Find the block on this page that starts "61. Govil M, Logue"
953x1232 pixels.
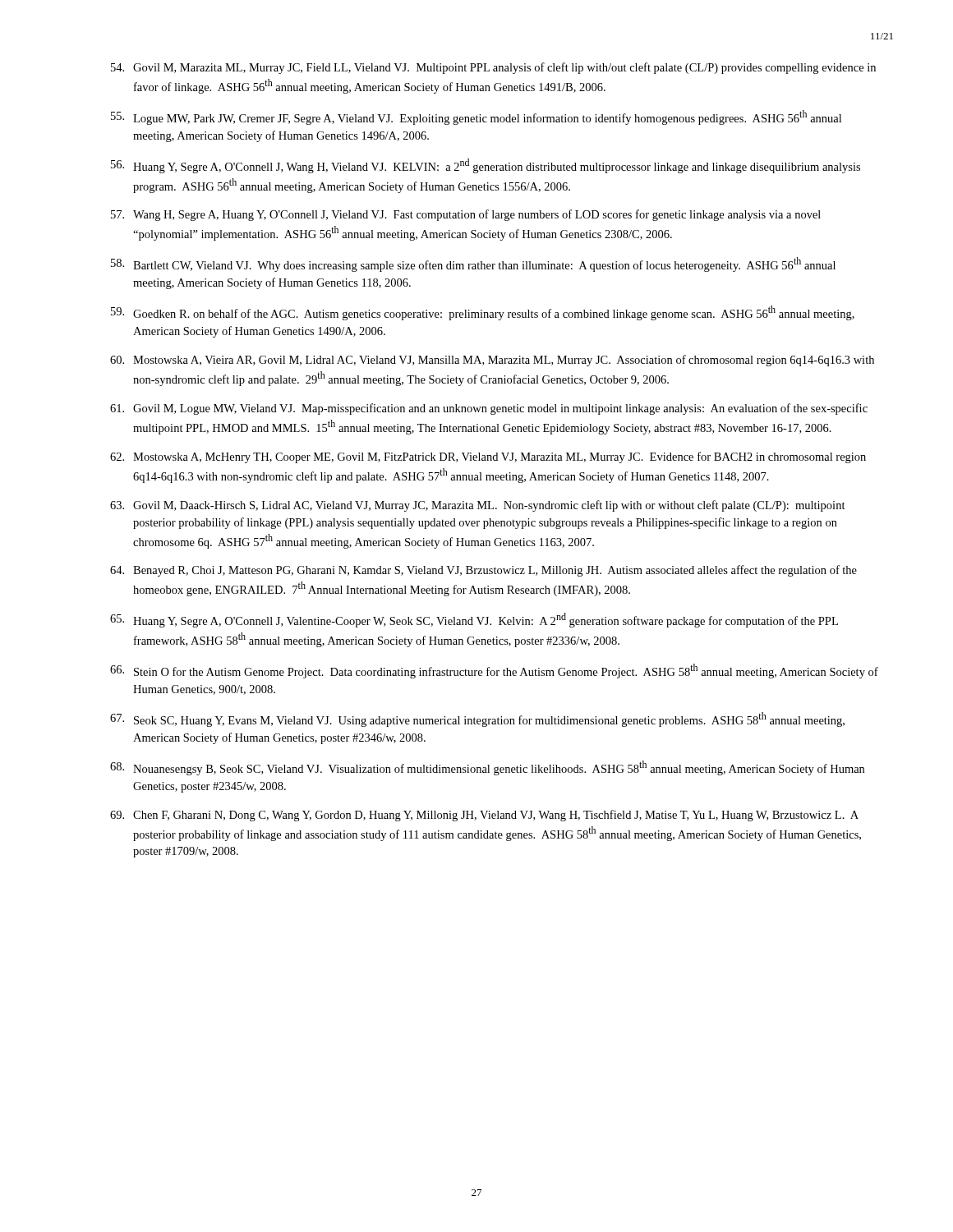pos(481,418)
